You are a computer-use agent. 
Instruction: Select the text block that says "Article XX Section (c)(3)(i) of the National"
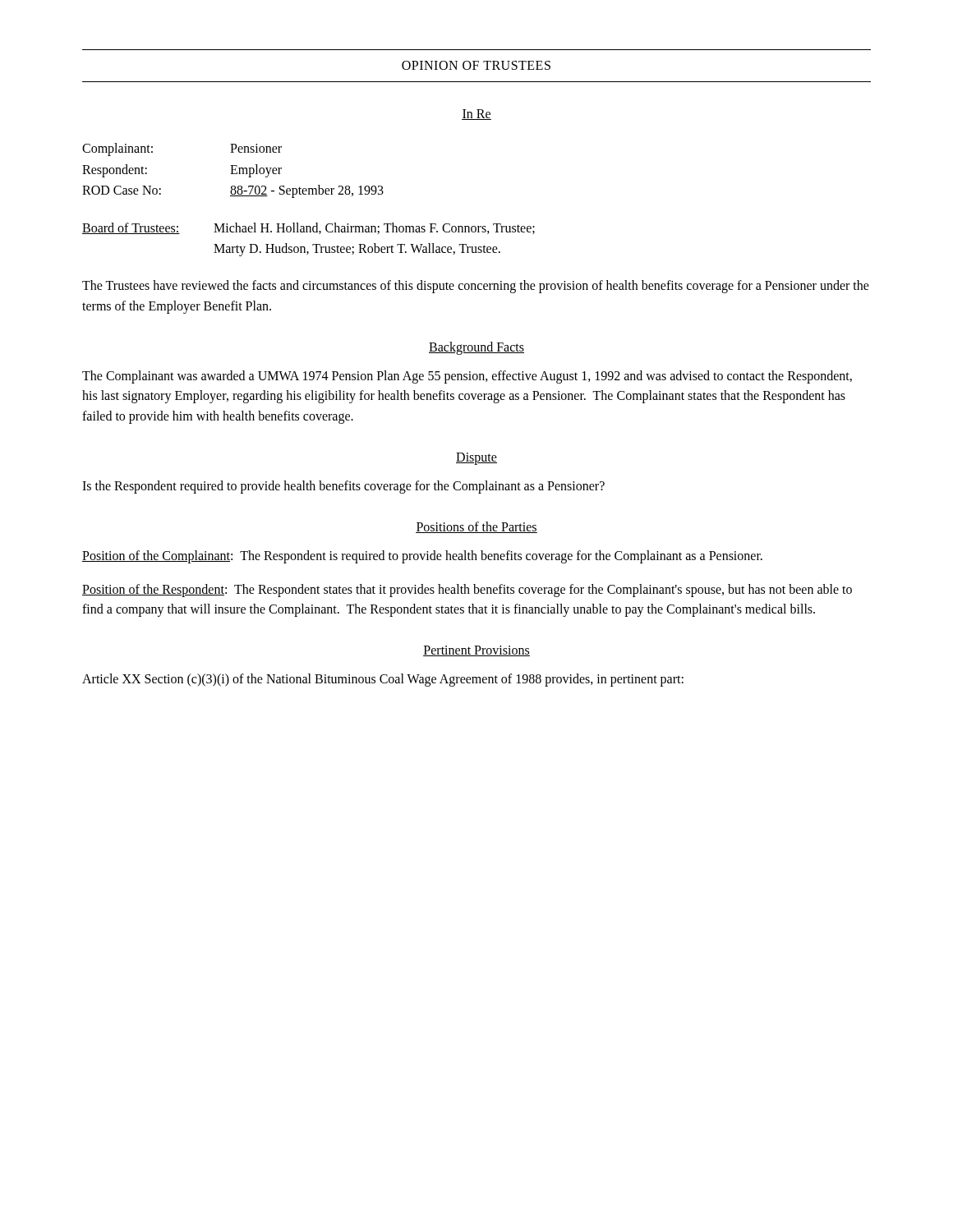383,679
